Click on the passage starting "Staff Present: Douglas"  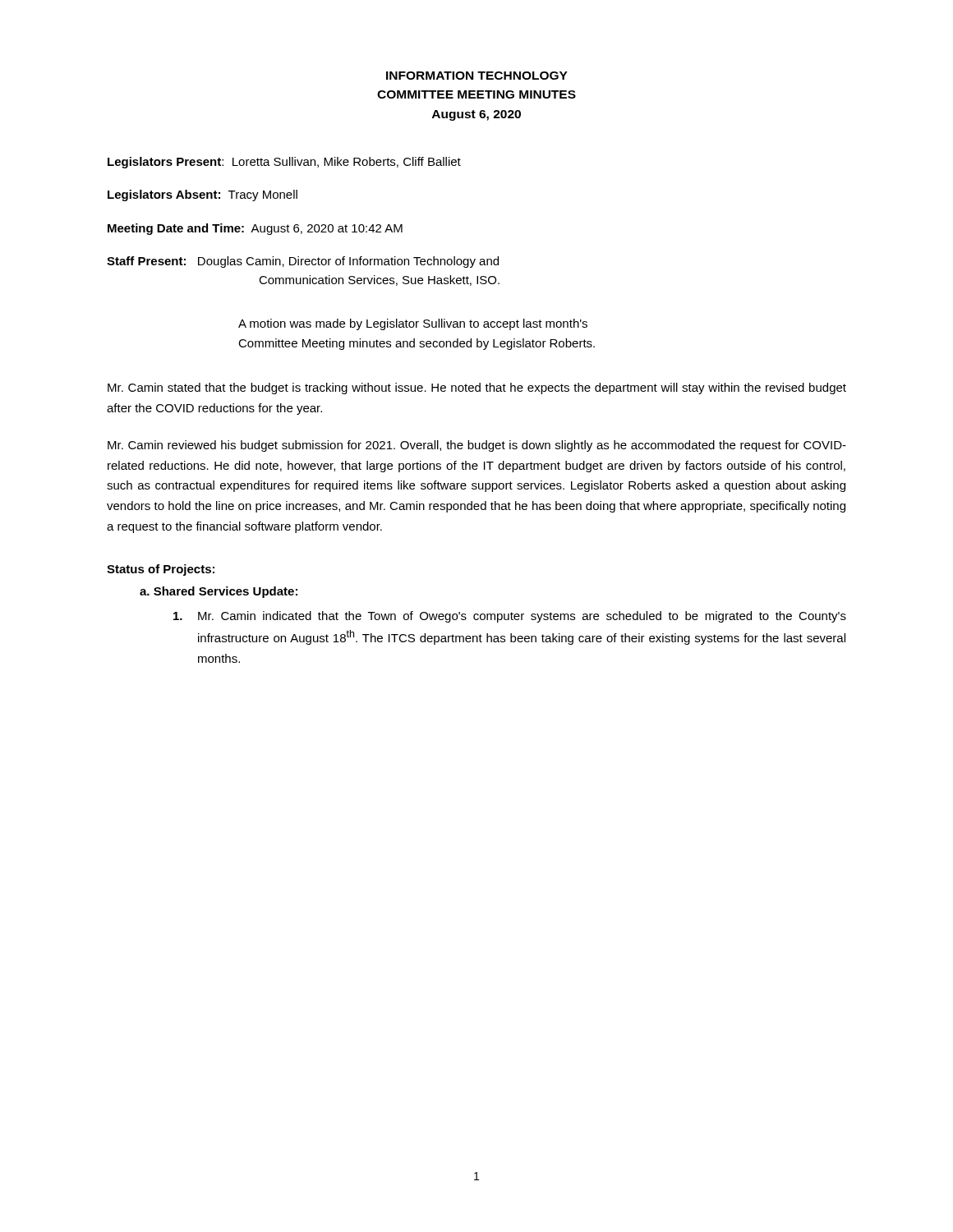point(304,271)
